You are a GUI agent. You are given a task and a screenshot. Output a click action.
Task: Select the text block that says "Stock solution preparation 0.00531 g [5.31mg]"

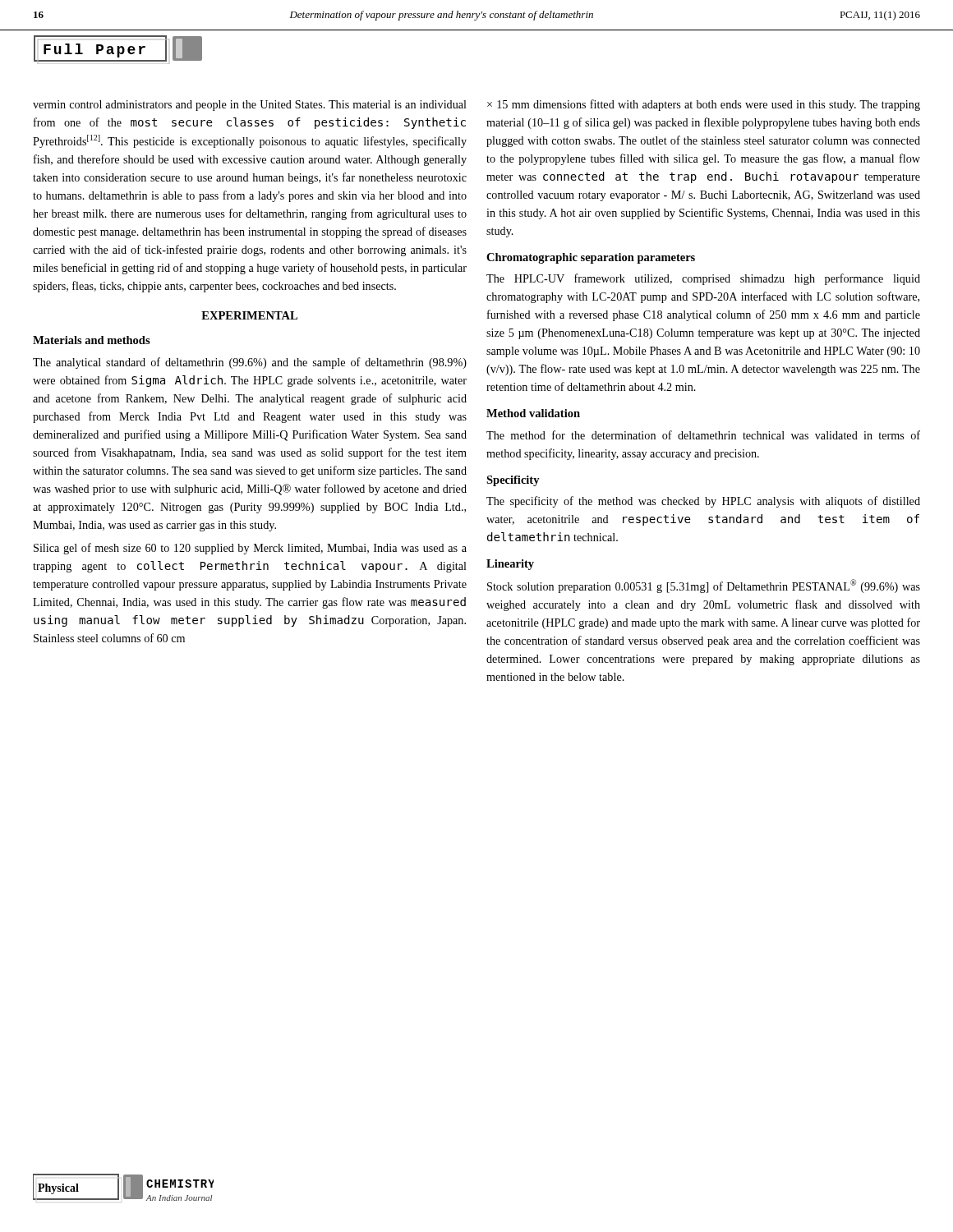[x=703, y=631]
